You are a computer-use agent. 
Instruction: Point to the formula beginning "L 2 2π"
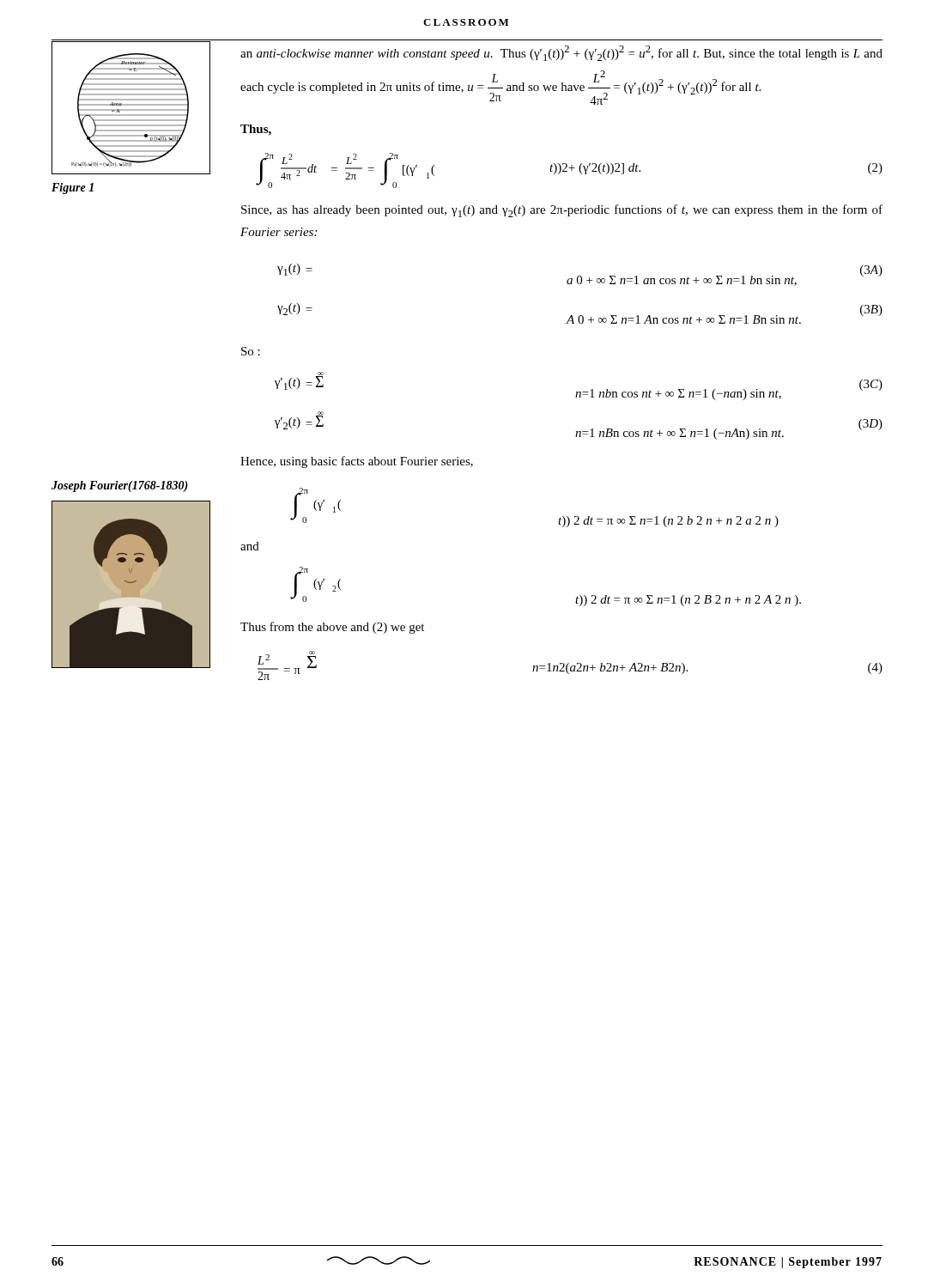(x=561, y=668)
